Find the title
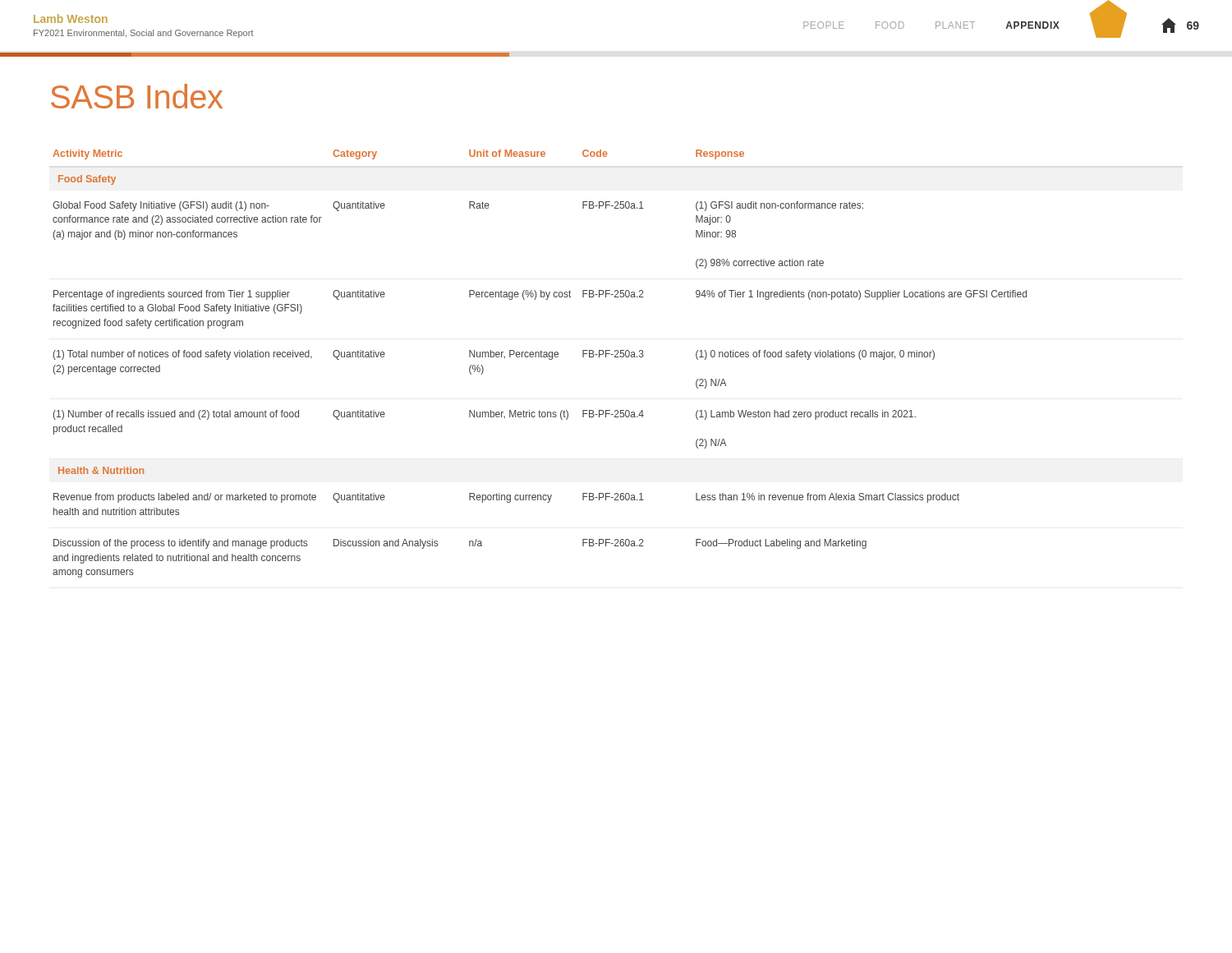This screenshot has width=1232, height=953. pos(136,97)
